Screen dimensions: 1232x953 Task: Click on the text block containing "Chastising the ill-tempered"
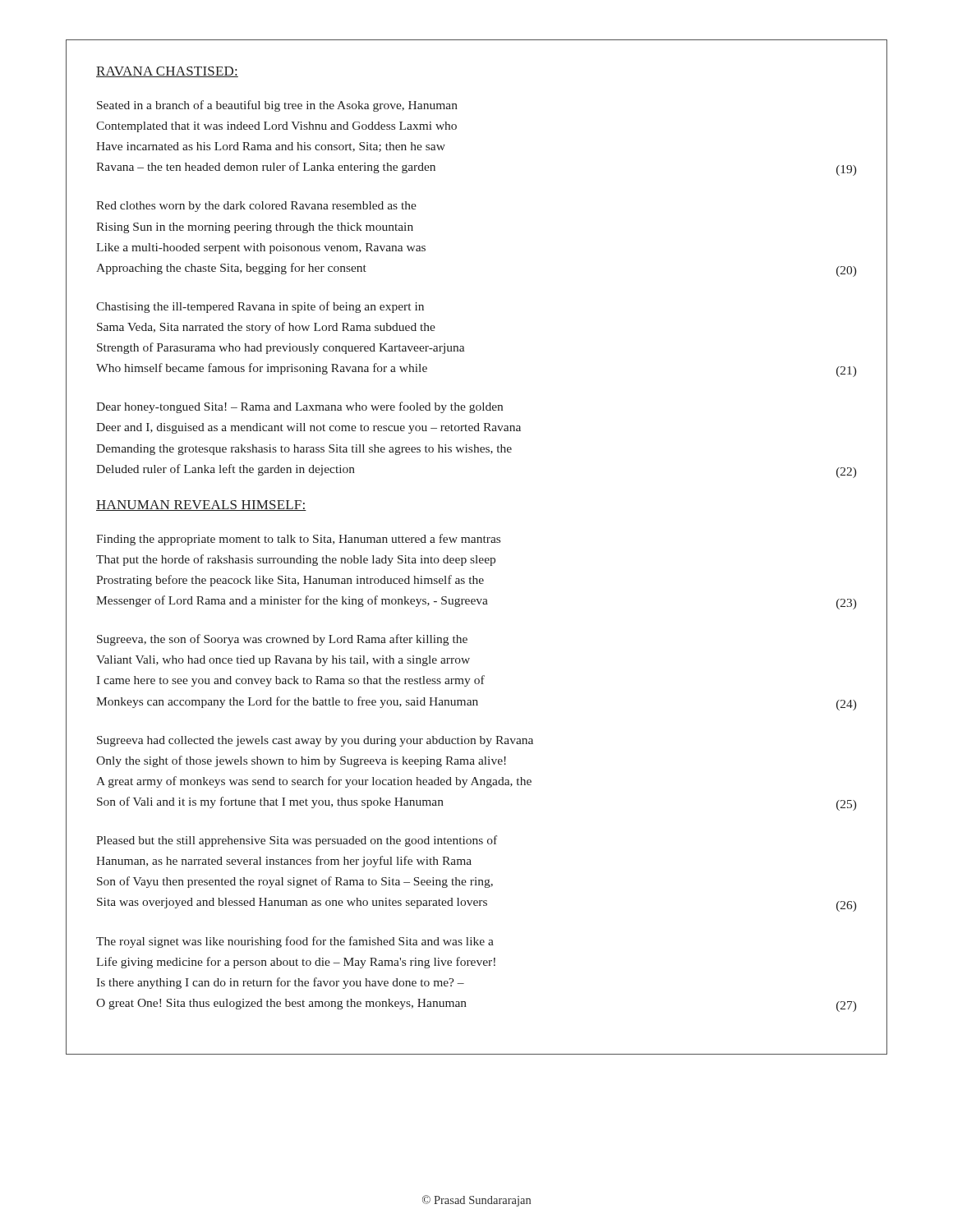point(260,307)
